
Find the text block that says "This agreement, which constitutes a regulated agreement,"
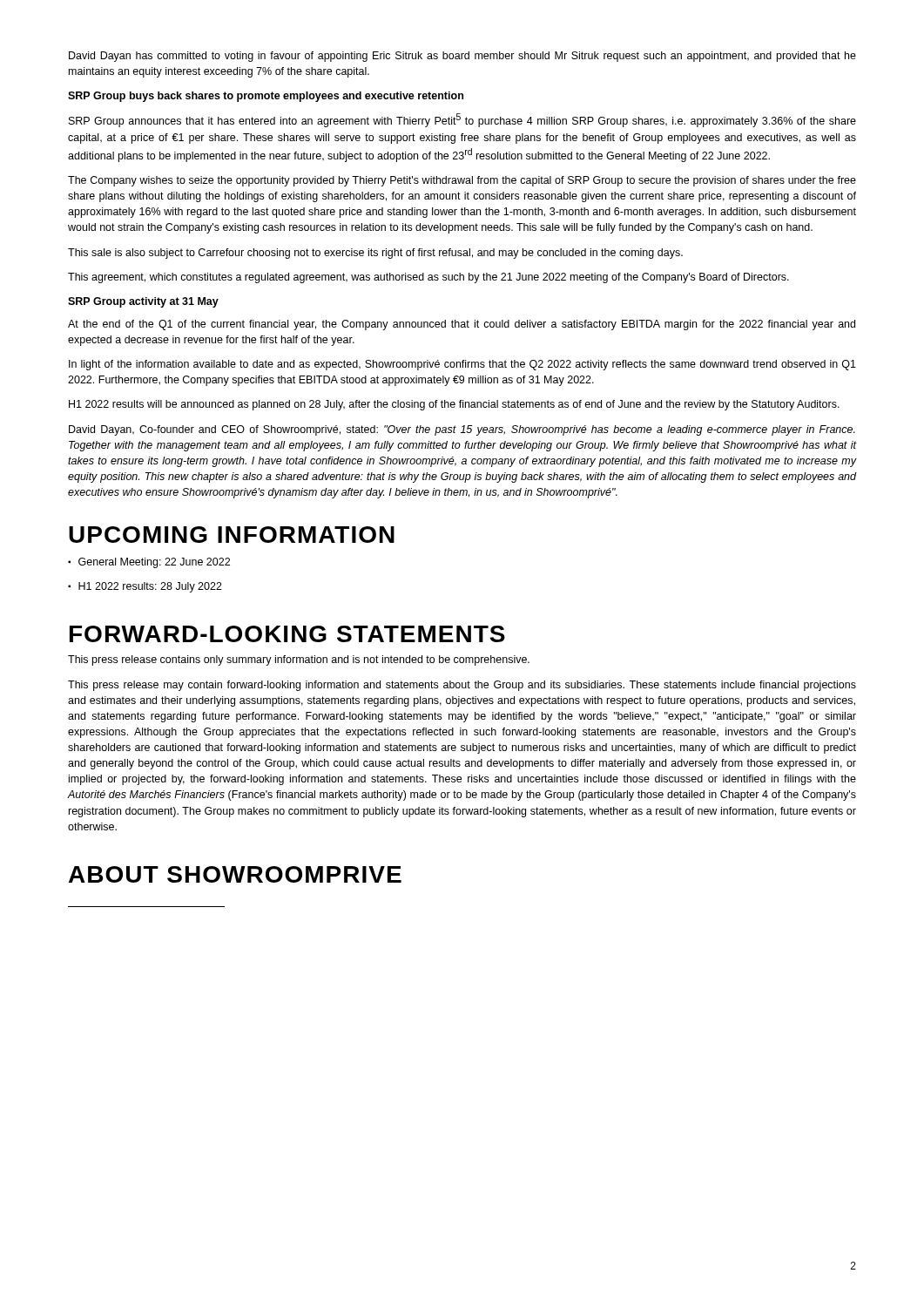pos(462,277)
